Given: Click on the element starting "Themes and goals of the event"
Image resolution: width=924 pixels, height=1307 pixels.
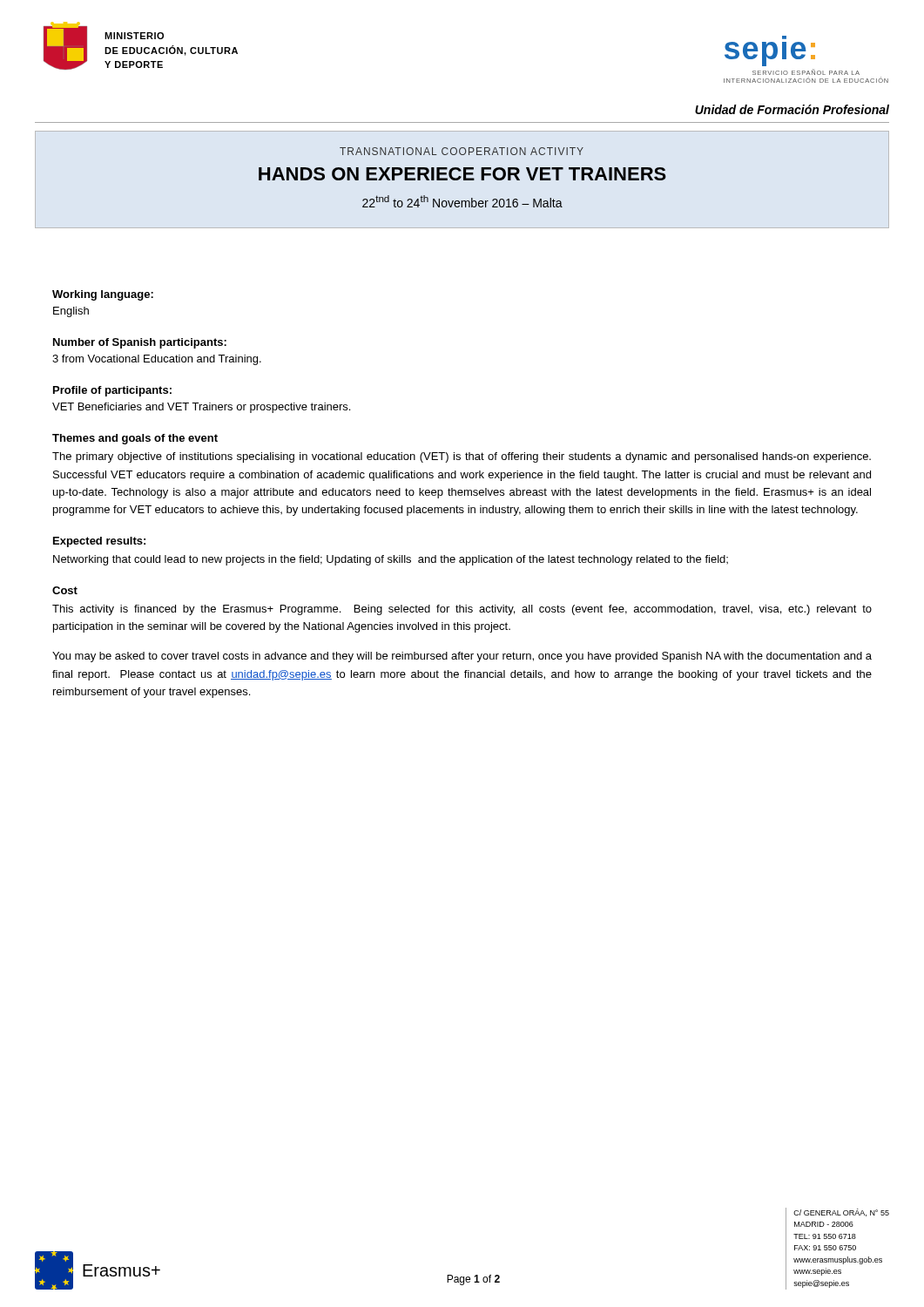Looking at the screenshot, I should [135, 438].
